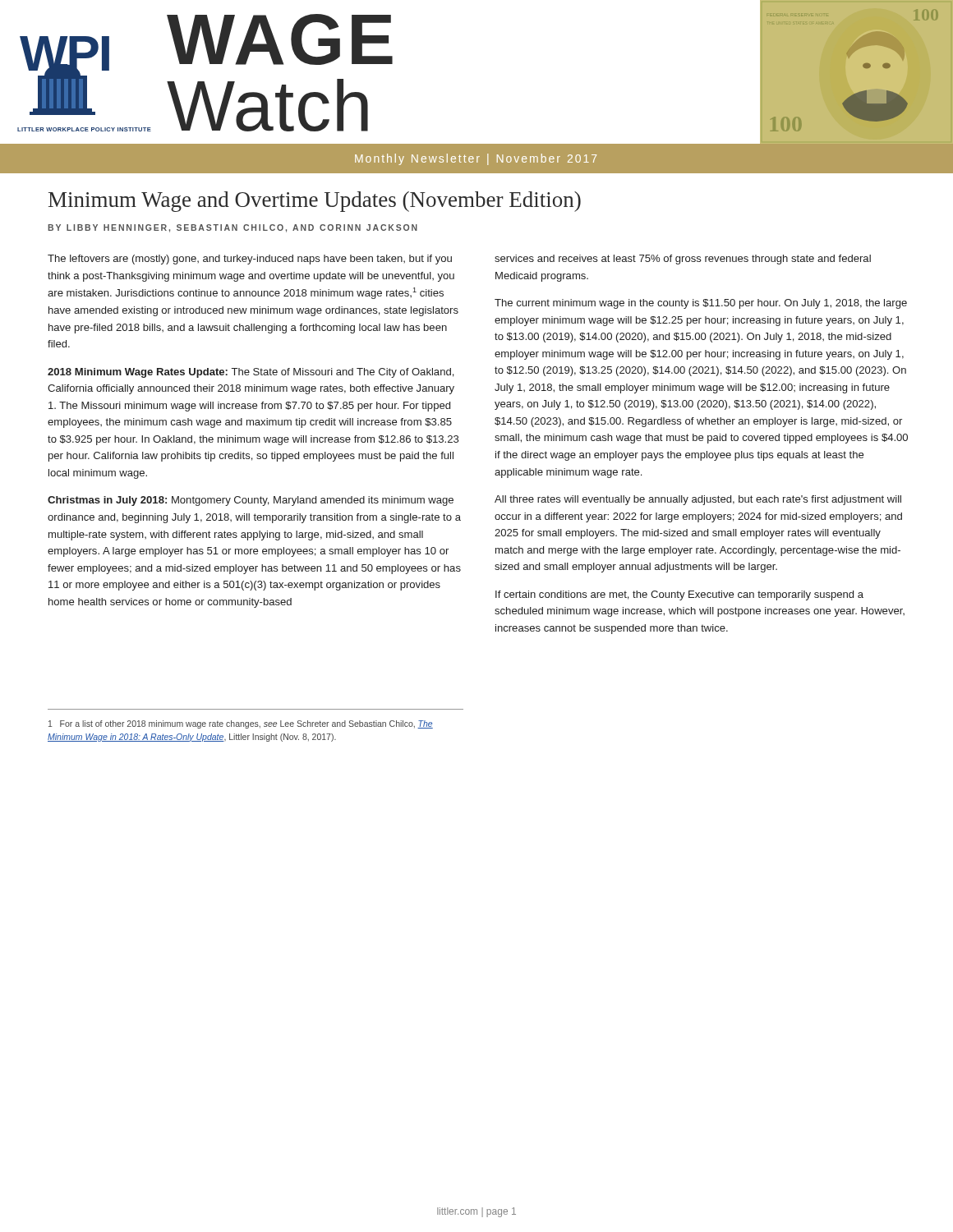953x1232 pixels.
Task: Point to the region starting "services and receives at least 75% of gross"
Action: [x=702, y=267]
